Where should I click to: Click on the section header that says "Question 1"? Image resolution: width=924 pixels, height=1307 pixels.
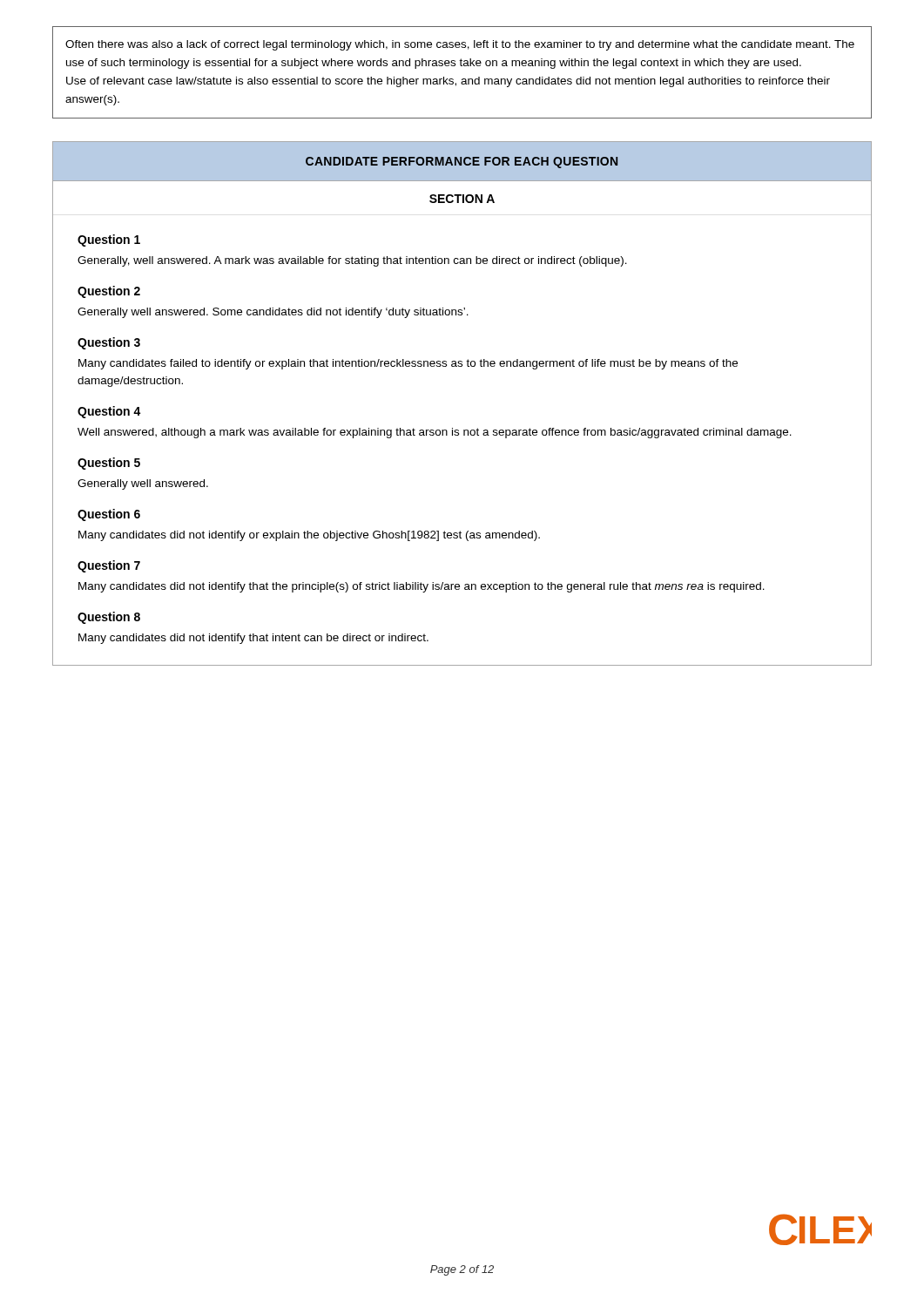click(x=109, y=239)
